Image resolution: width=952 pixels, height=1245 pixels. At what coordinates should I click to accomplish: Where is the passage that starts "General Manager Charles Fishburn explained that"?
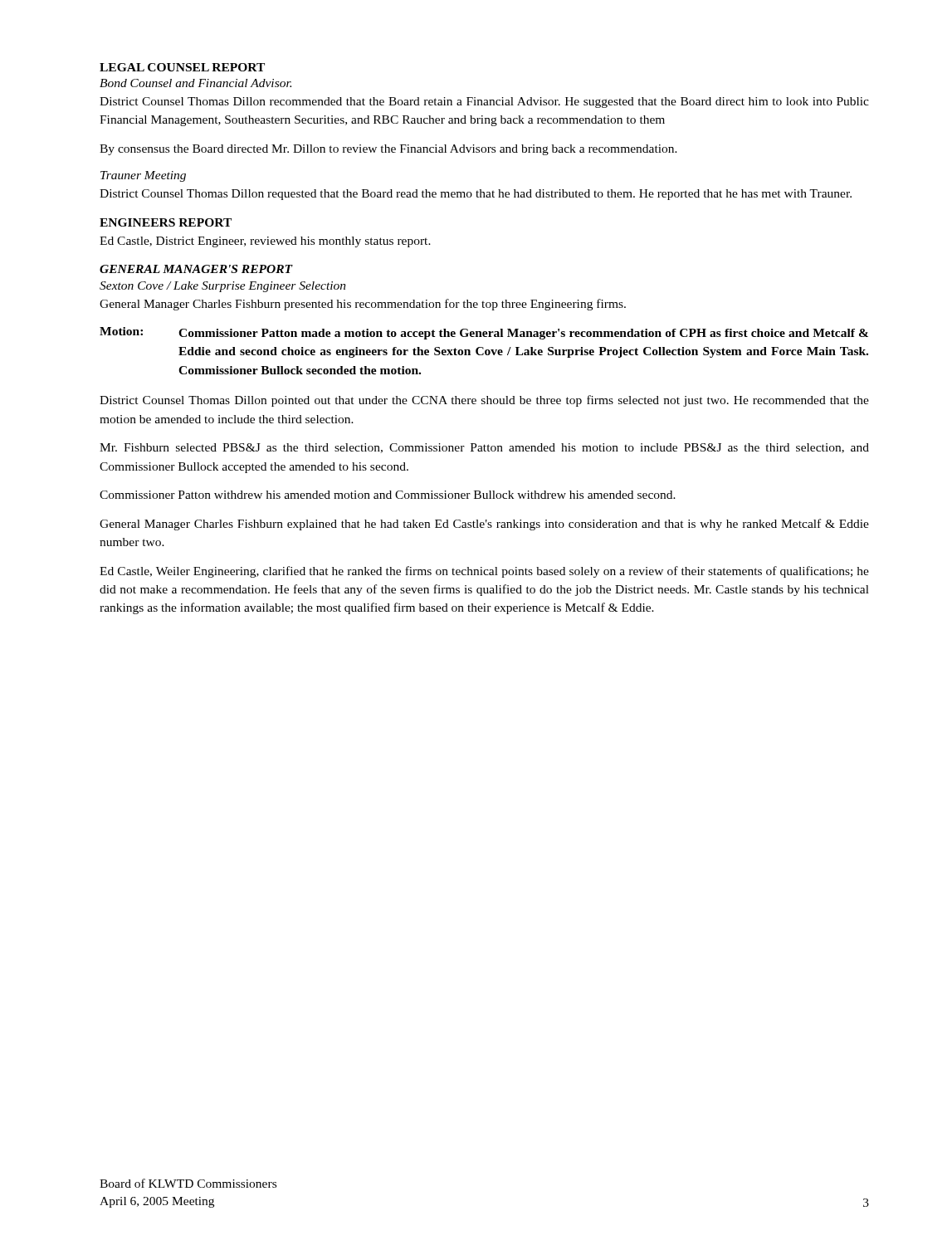484,533
